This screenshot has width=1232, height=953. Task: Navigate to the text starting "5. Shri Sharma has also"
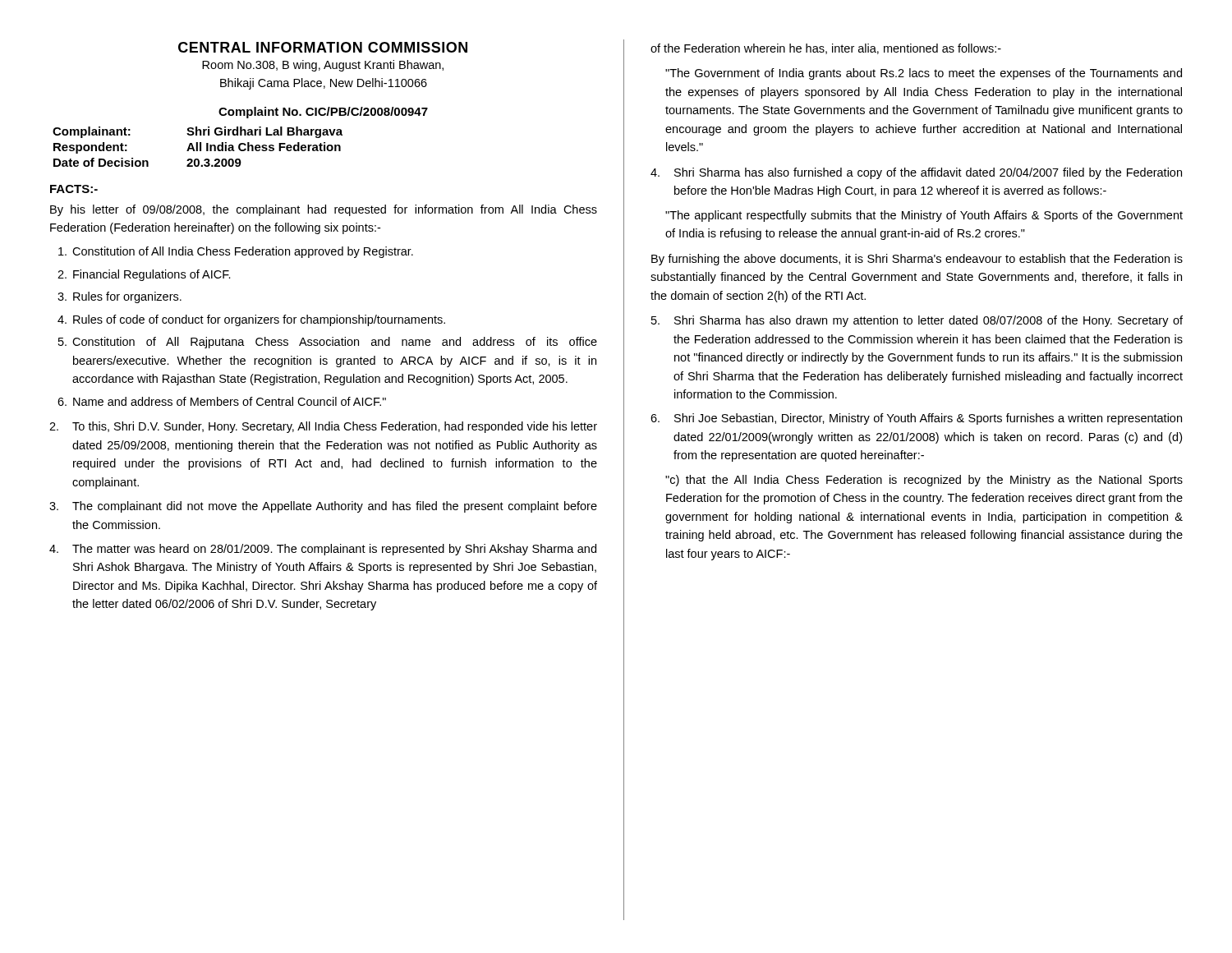(917, 358)
